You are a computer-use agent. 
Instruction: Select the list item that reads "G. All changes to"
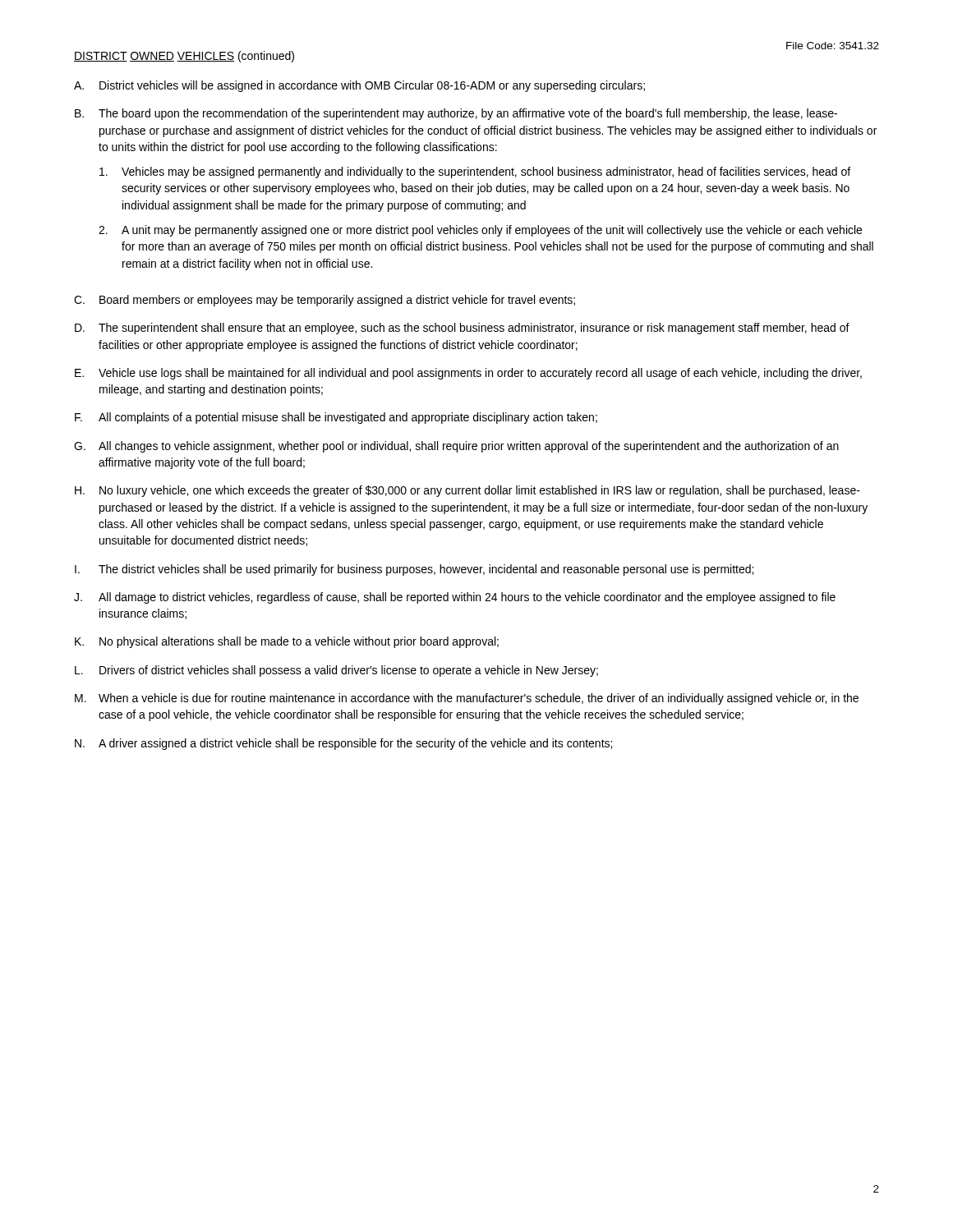pyautogui.click(x=476, y=454)
